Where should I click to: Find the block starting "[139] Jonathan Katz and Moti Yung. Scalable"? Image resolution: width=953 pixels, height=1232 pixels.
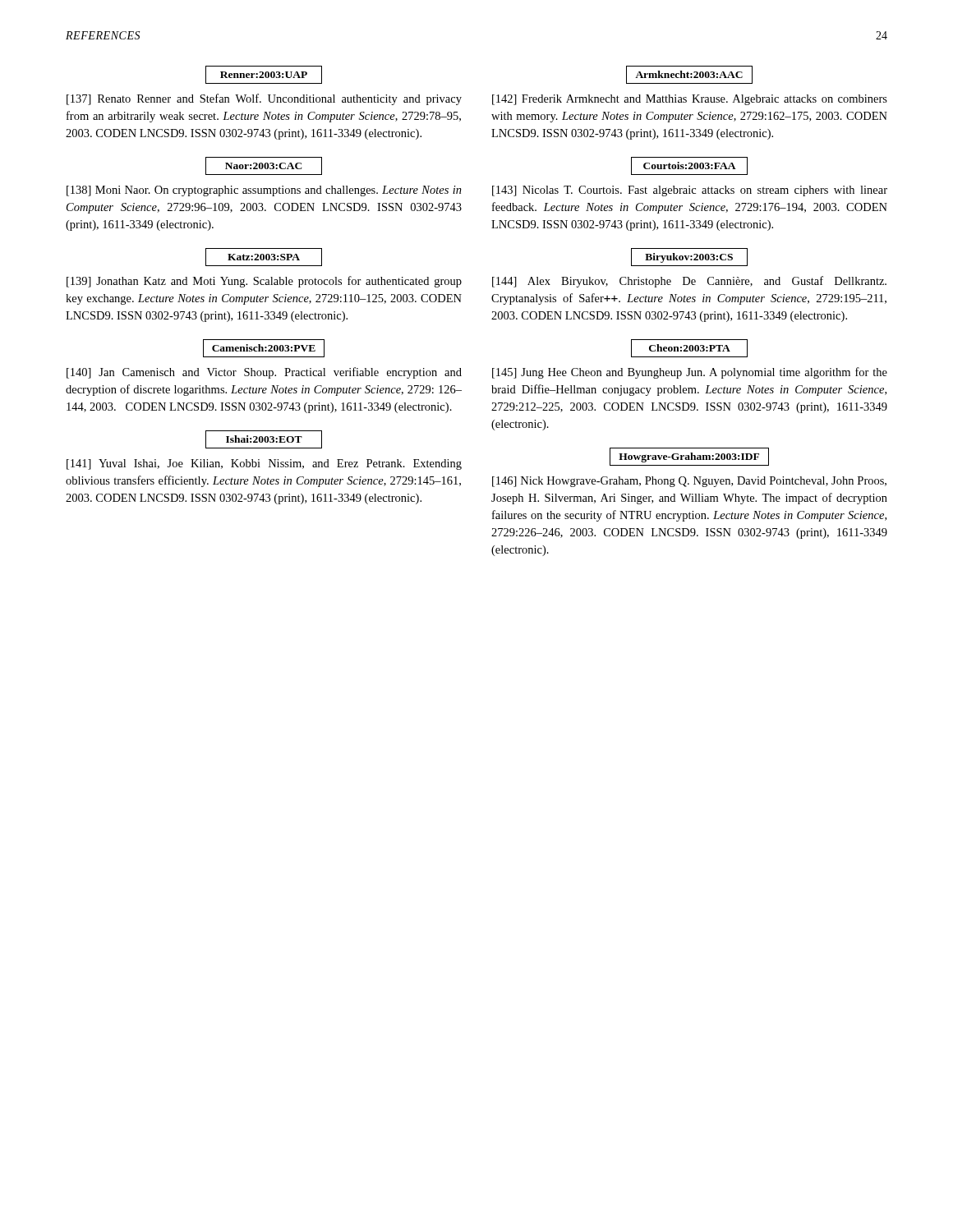click(264, 298)
